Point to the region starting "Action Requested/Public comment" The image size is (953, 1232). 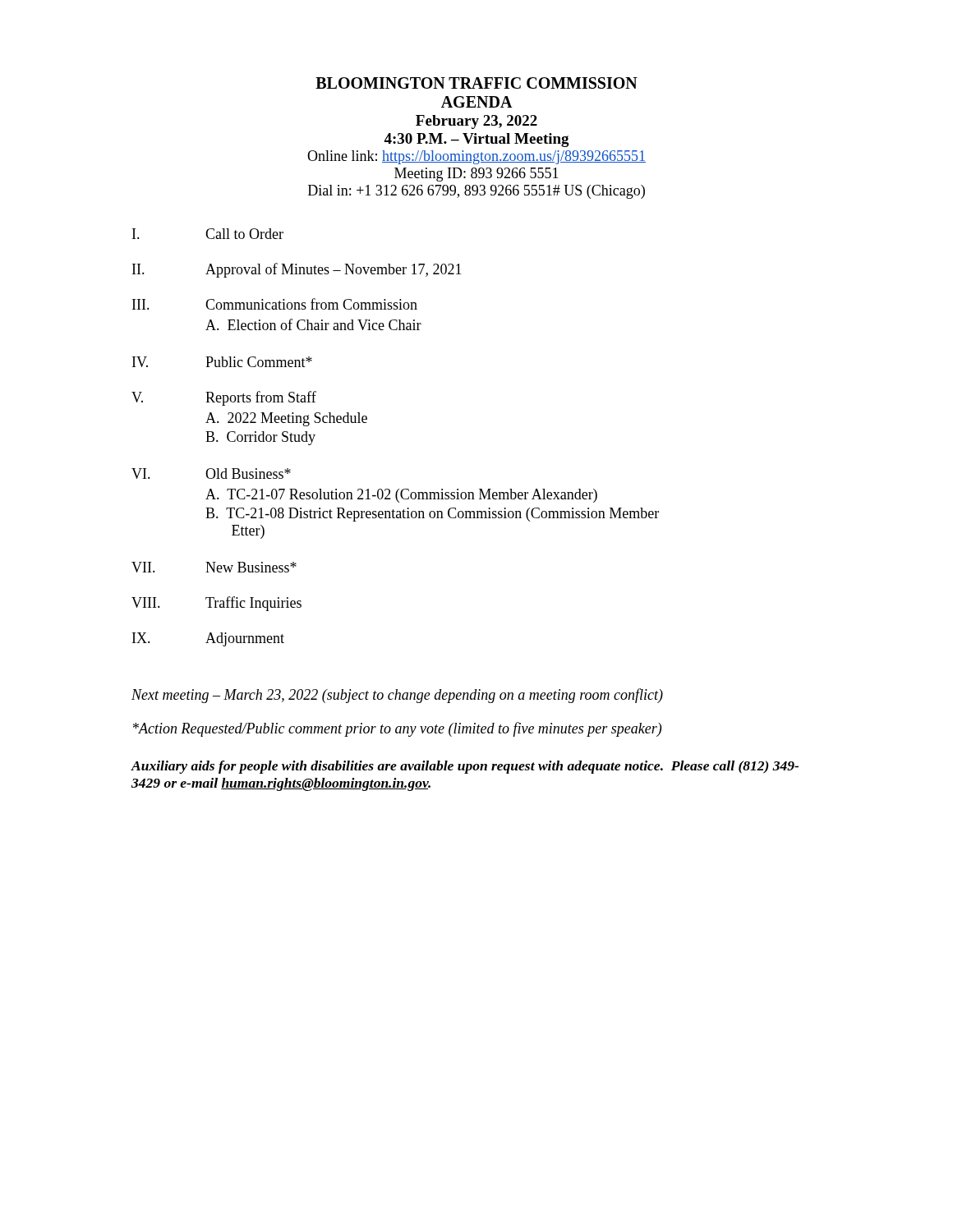tap(397, 729)
